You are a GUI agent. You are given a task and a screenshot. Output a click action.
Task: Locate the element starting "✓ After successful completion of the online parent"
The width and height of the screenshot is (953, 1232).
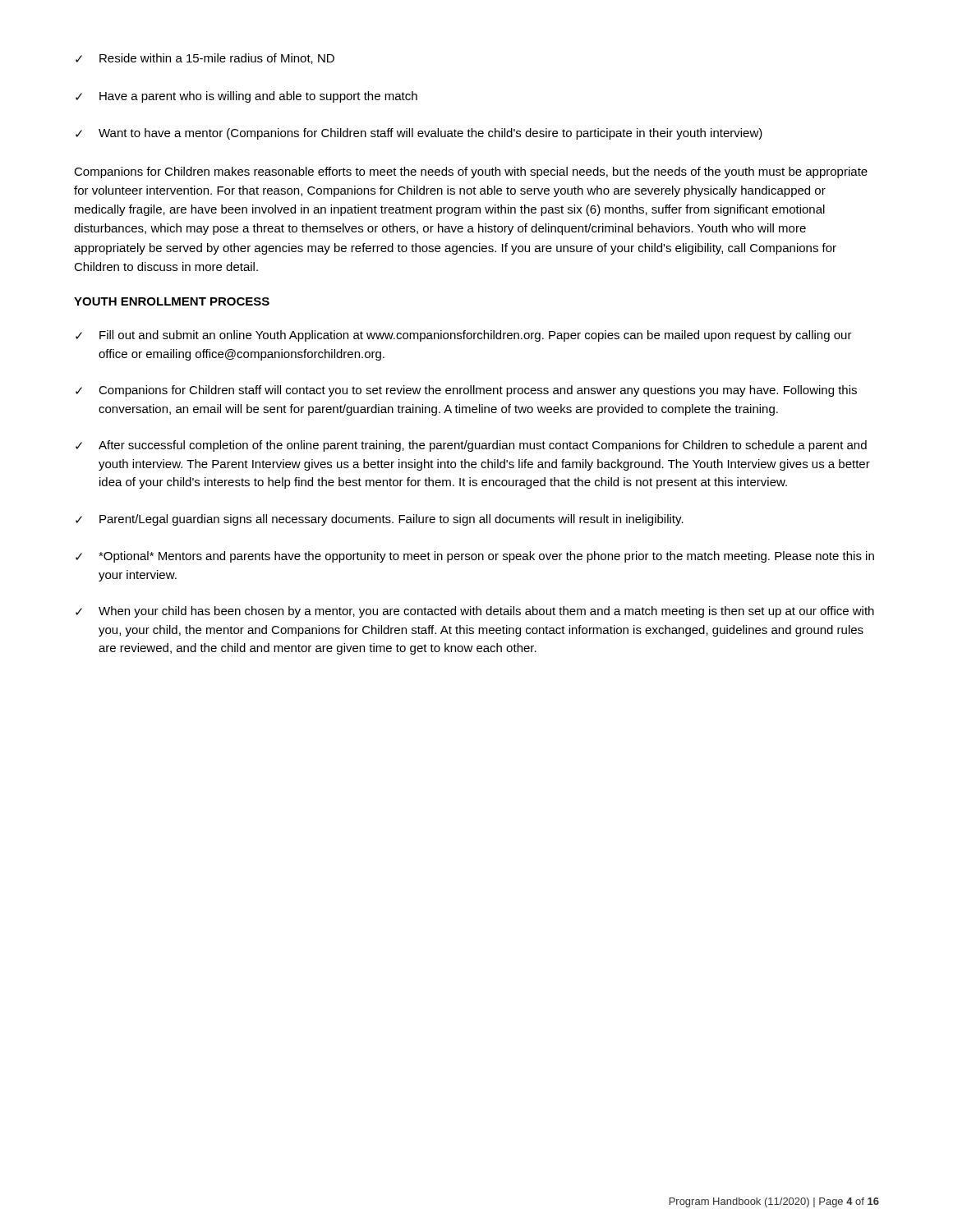click(476, 464)
